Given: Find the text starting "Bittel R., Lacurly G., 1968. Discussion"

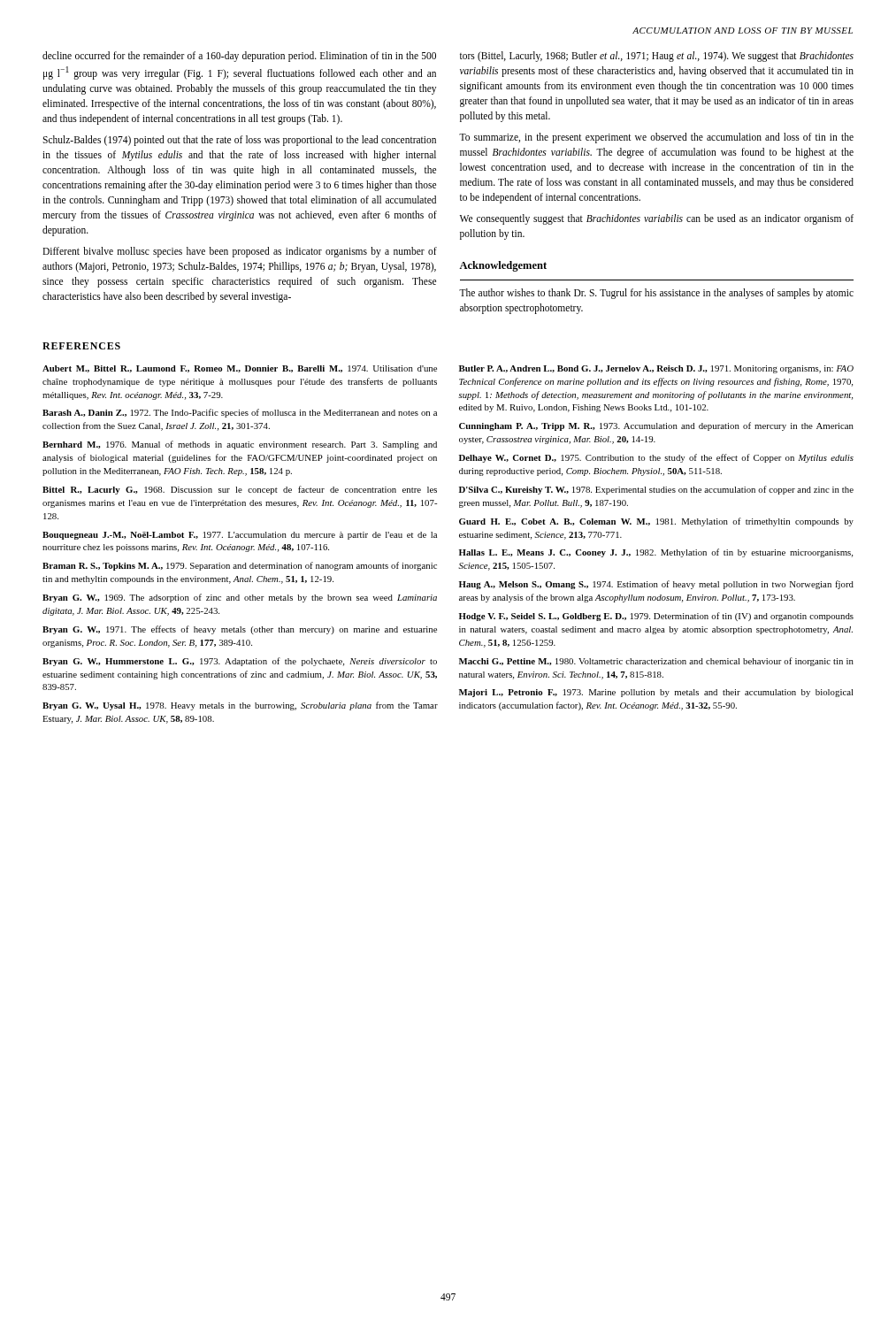Looking at the screenshot, I should [x=240, y=502].
